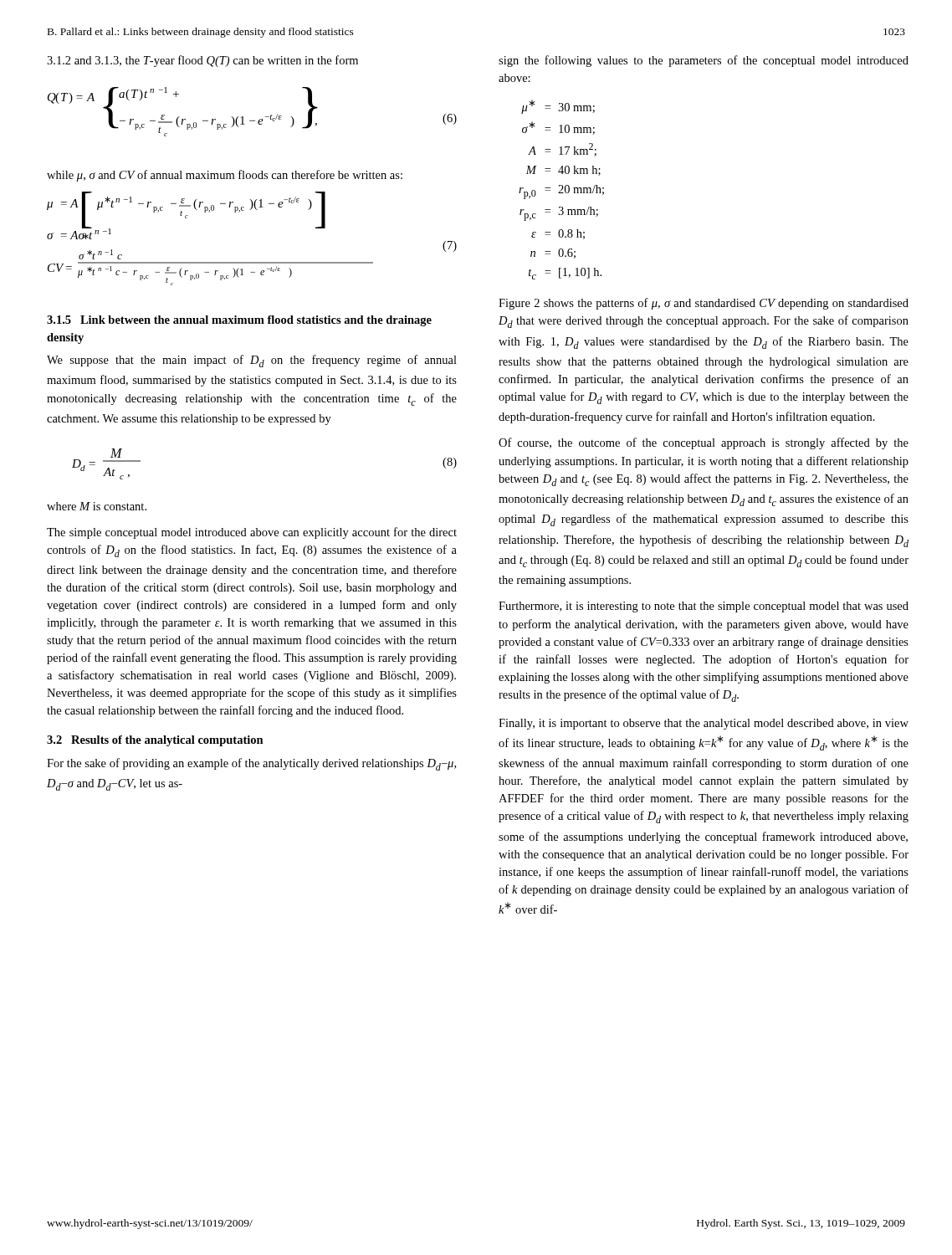Click on the text block containing "sign the following values to the parameters of"
Viewport: 952px width, 1255px height.
tap(704, 69)
